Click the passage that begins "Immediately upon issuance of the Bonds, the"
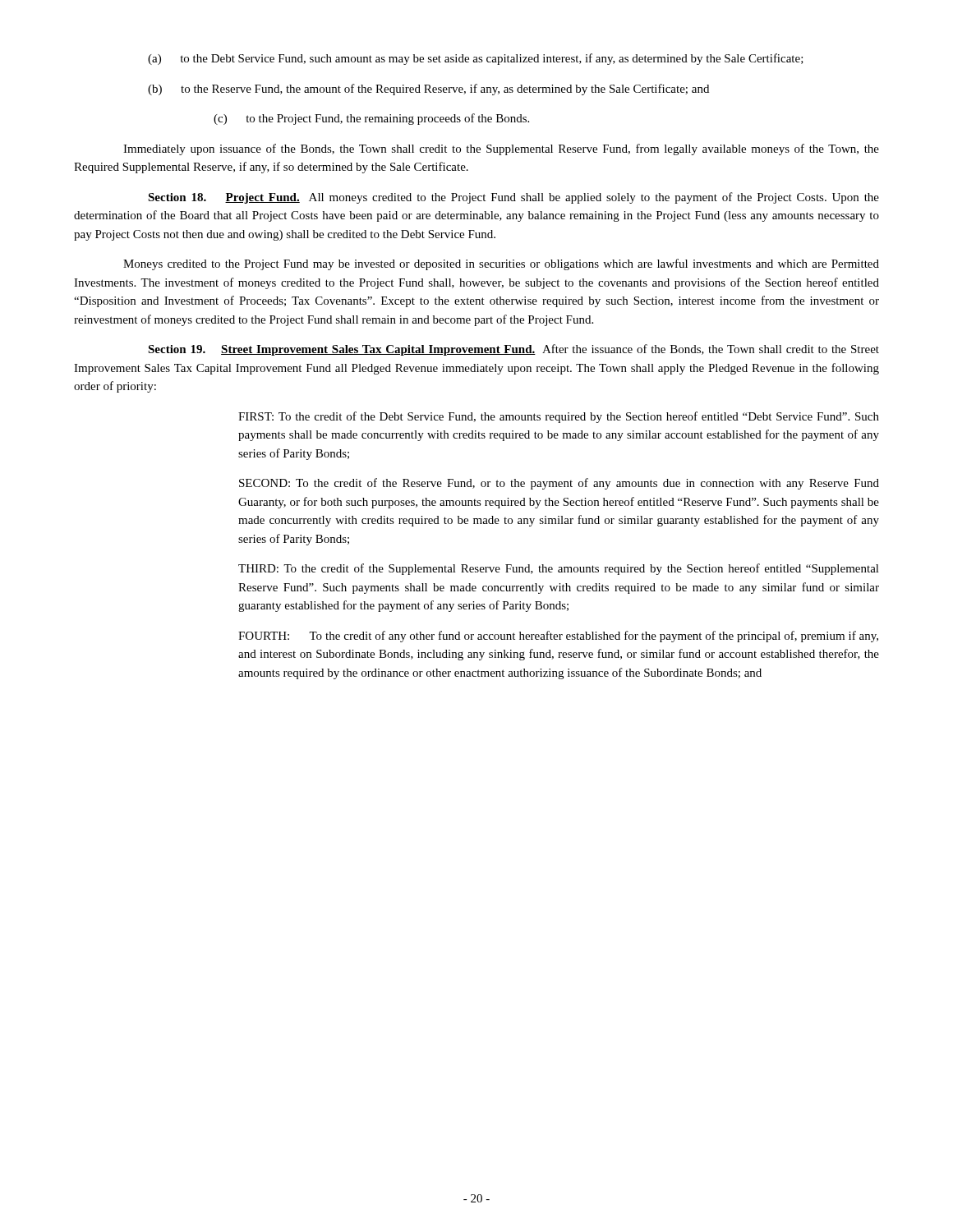 [x=476, y=158]
